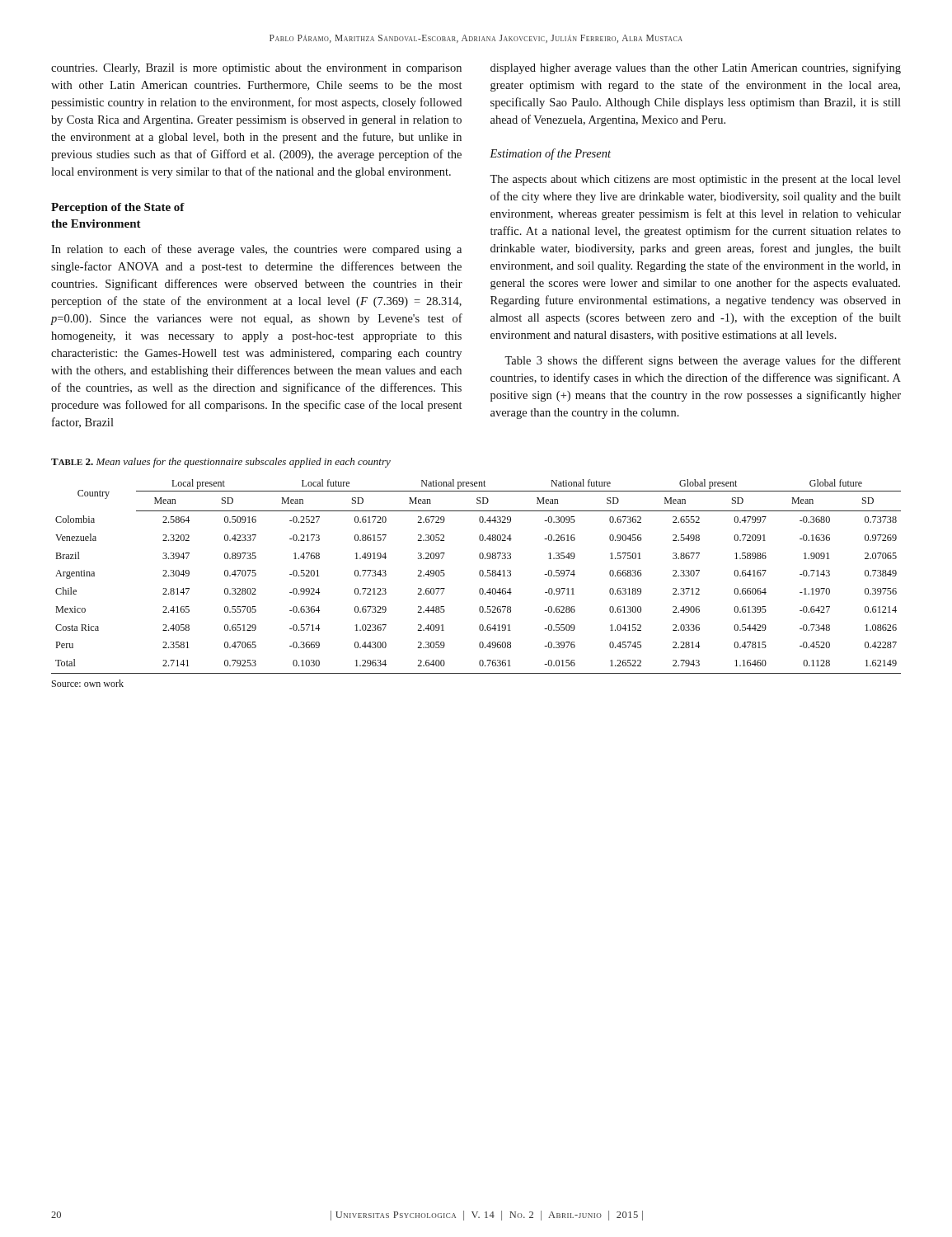This screenshot has width=952, height=1237.
Task: Find the block starting "TABLE 2. Mean values"
Action: (x=221, y=461)
